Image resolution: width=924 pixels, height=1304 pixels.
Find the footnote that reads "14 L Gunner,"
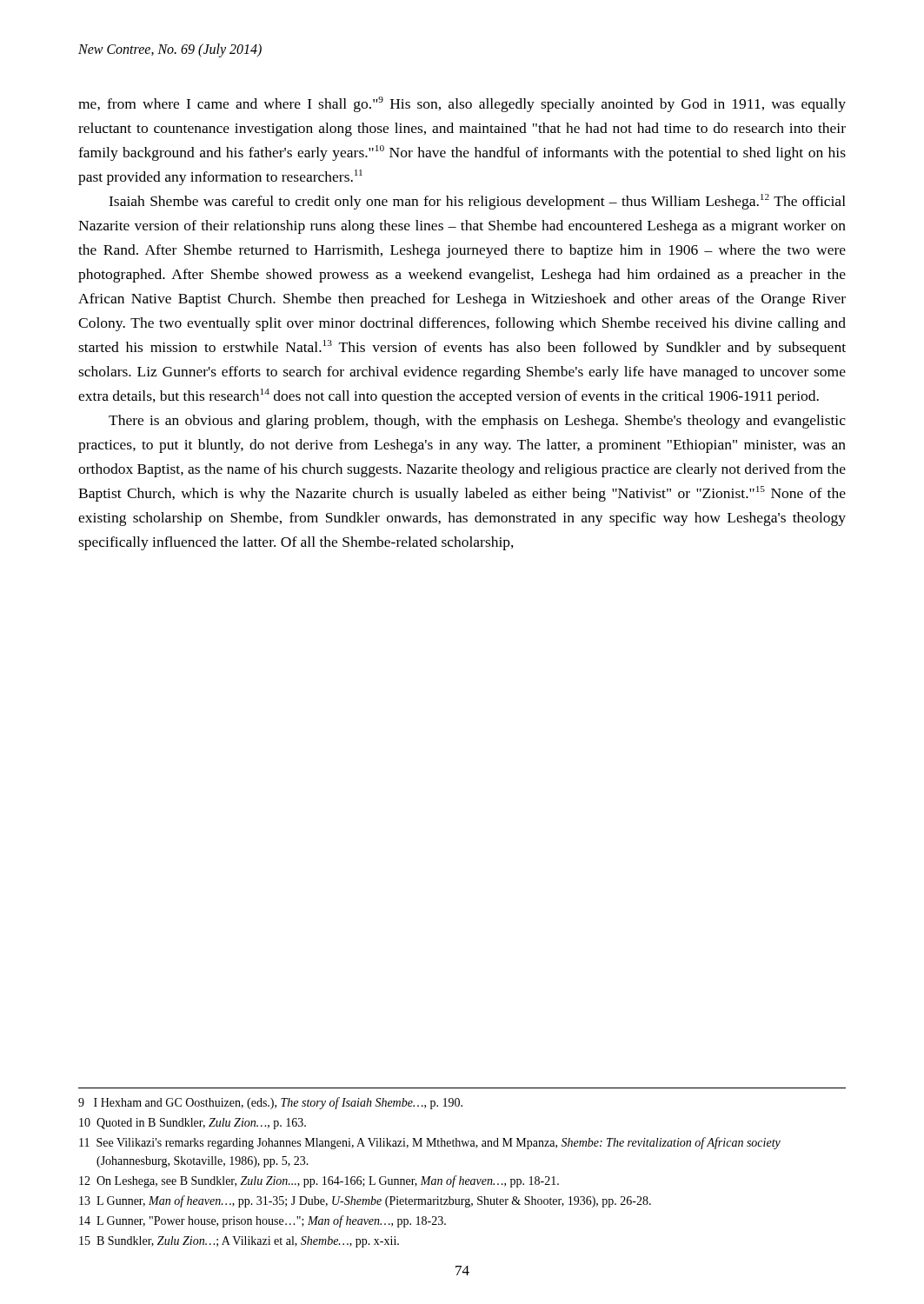point(262,1221)
